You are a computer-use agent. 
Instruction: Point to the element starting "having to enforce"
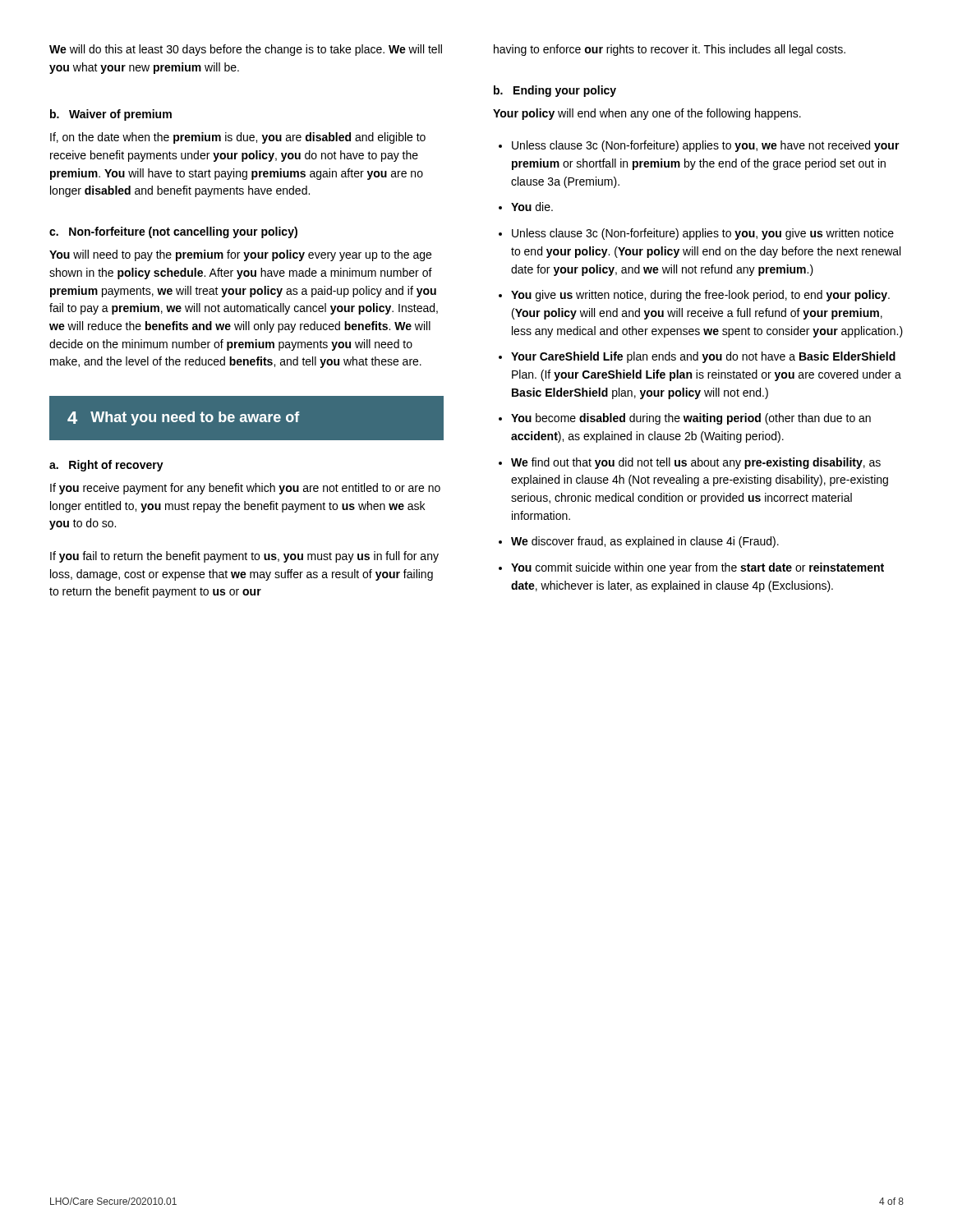click(x=670, y=49)
